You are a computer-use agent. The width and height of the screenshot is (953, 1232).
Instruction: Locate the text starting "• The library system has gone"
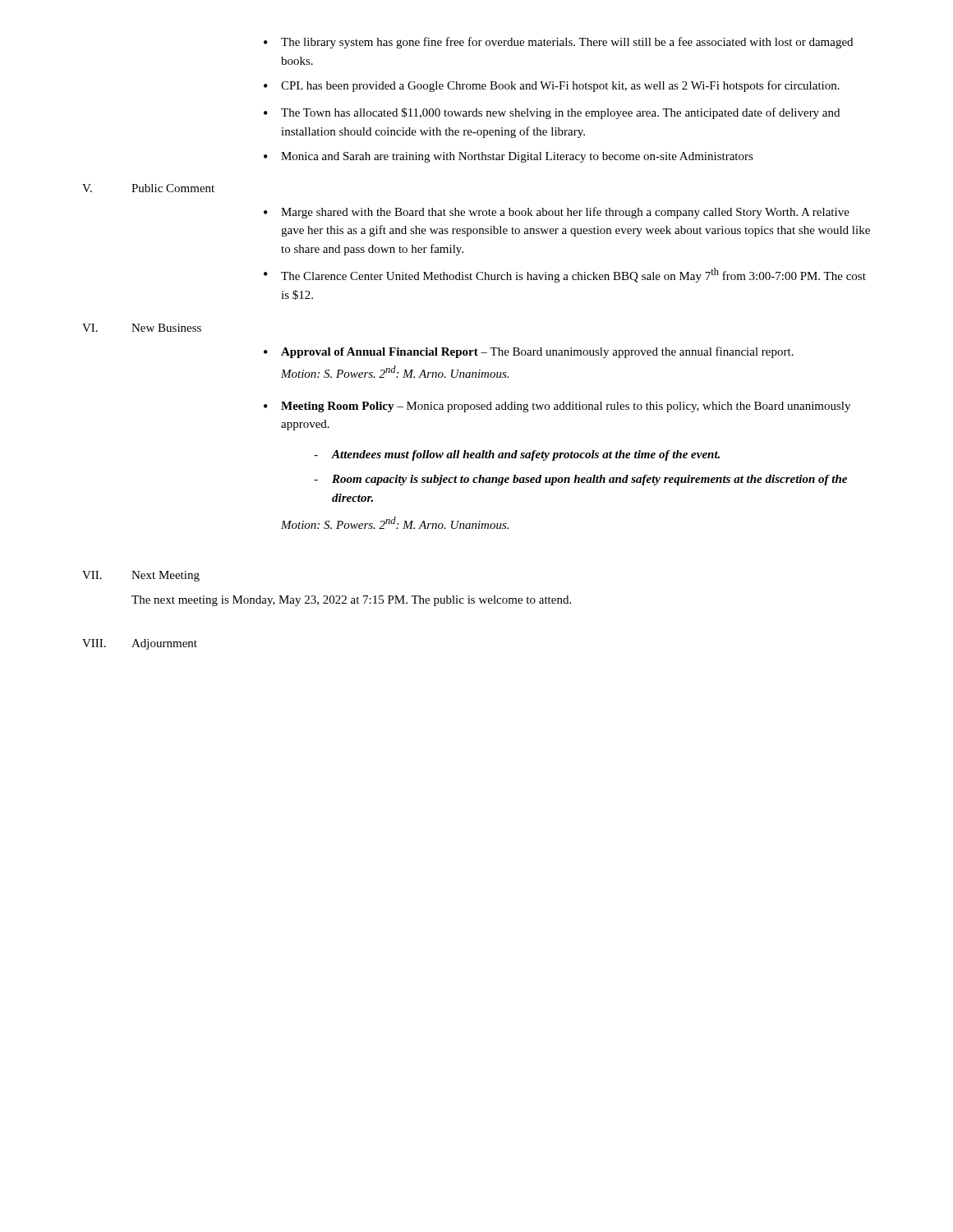(567, 51)
